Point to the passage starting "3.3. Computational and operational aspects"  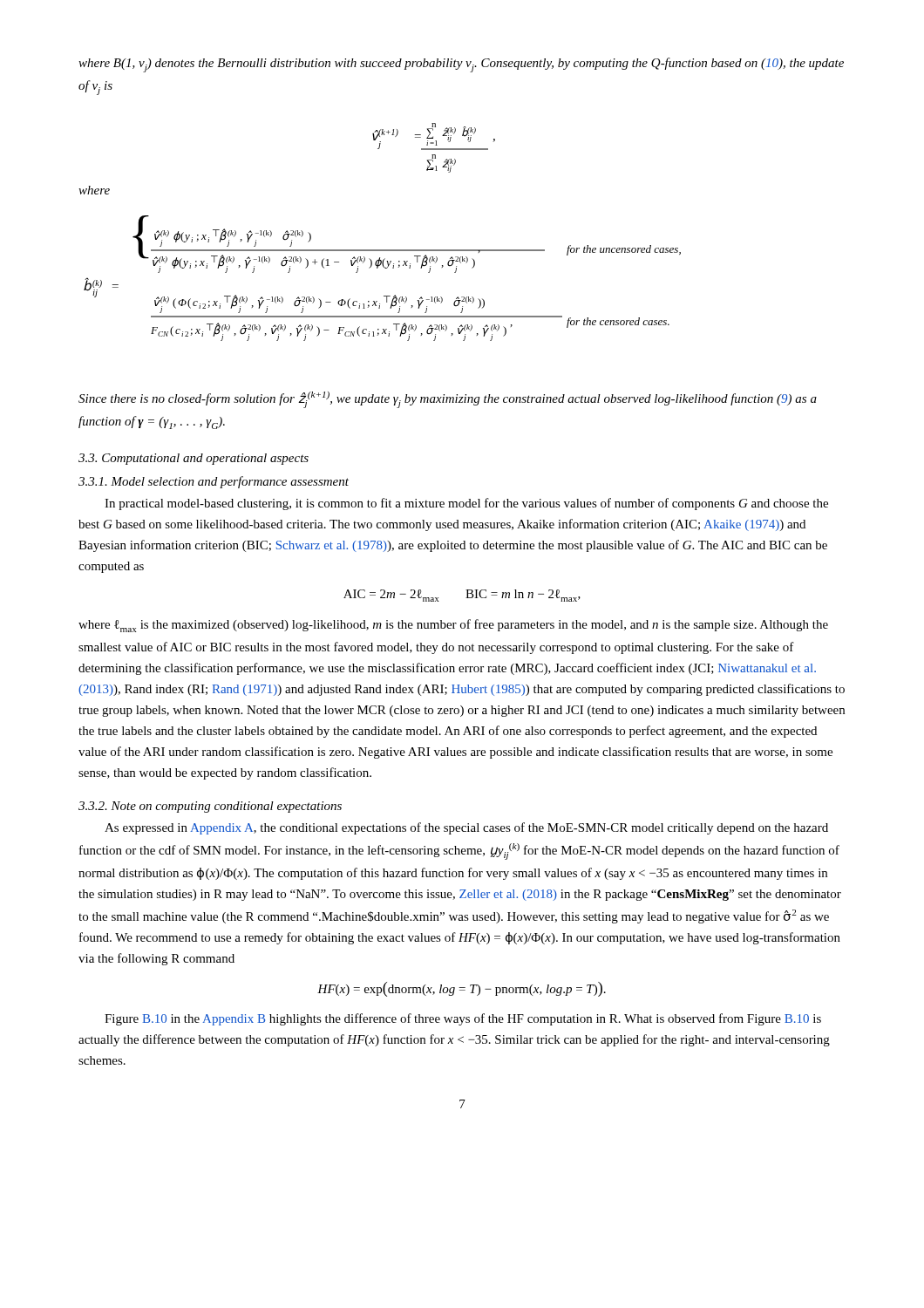coord(194,458)
